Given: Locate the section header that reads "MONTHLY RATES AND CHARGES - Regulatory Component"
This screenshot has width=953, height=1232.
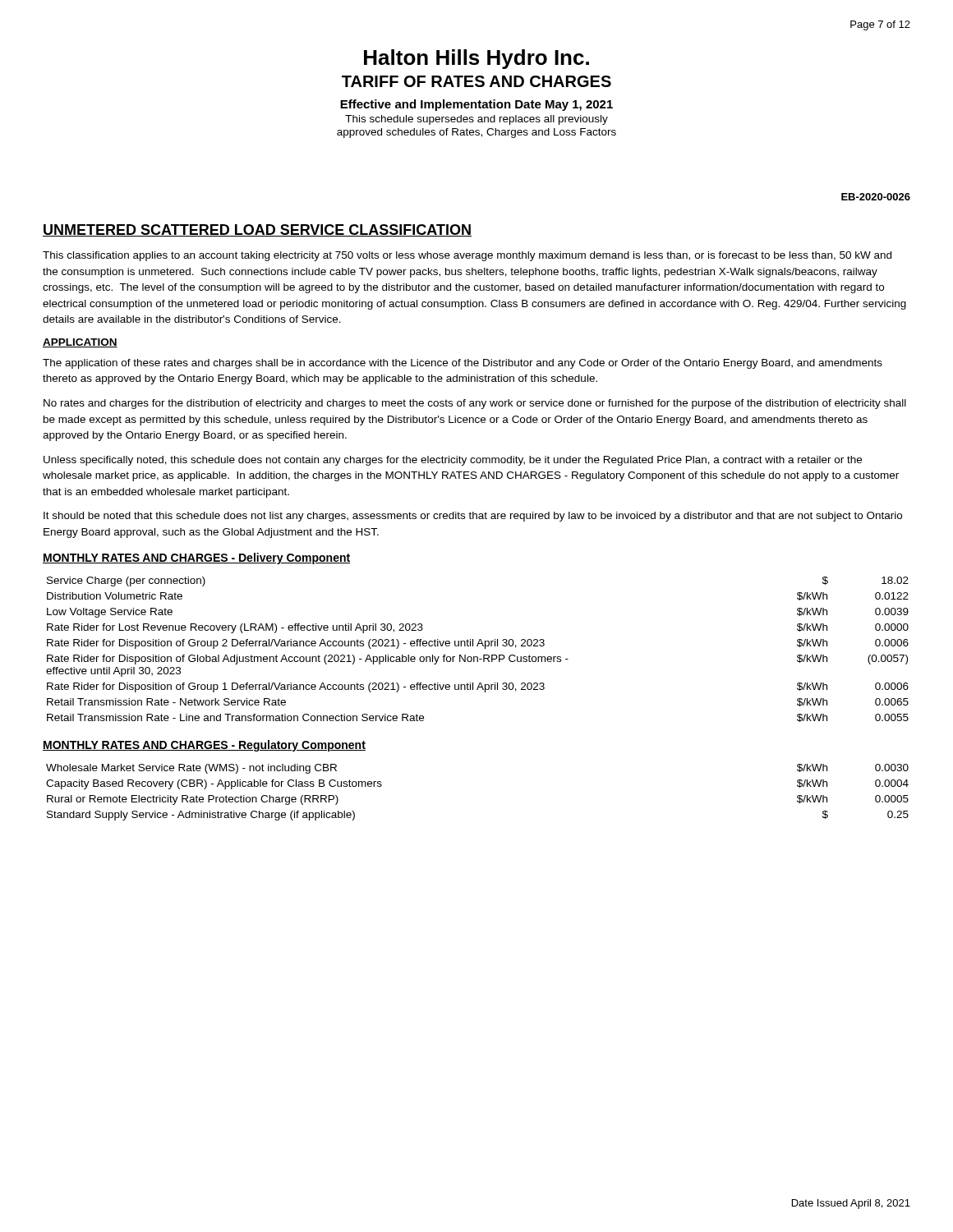Looking at the screenshot, I should 204,745.
